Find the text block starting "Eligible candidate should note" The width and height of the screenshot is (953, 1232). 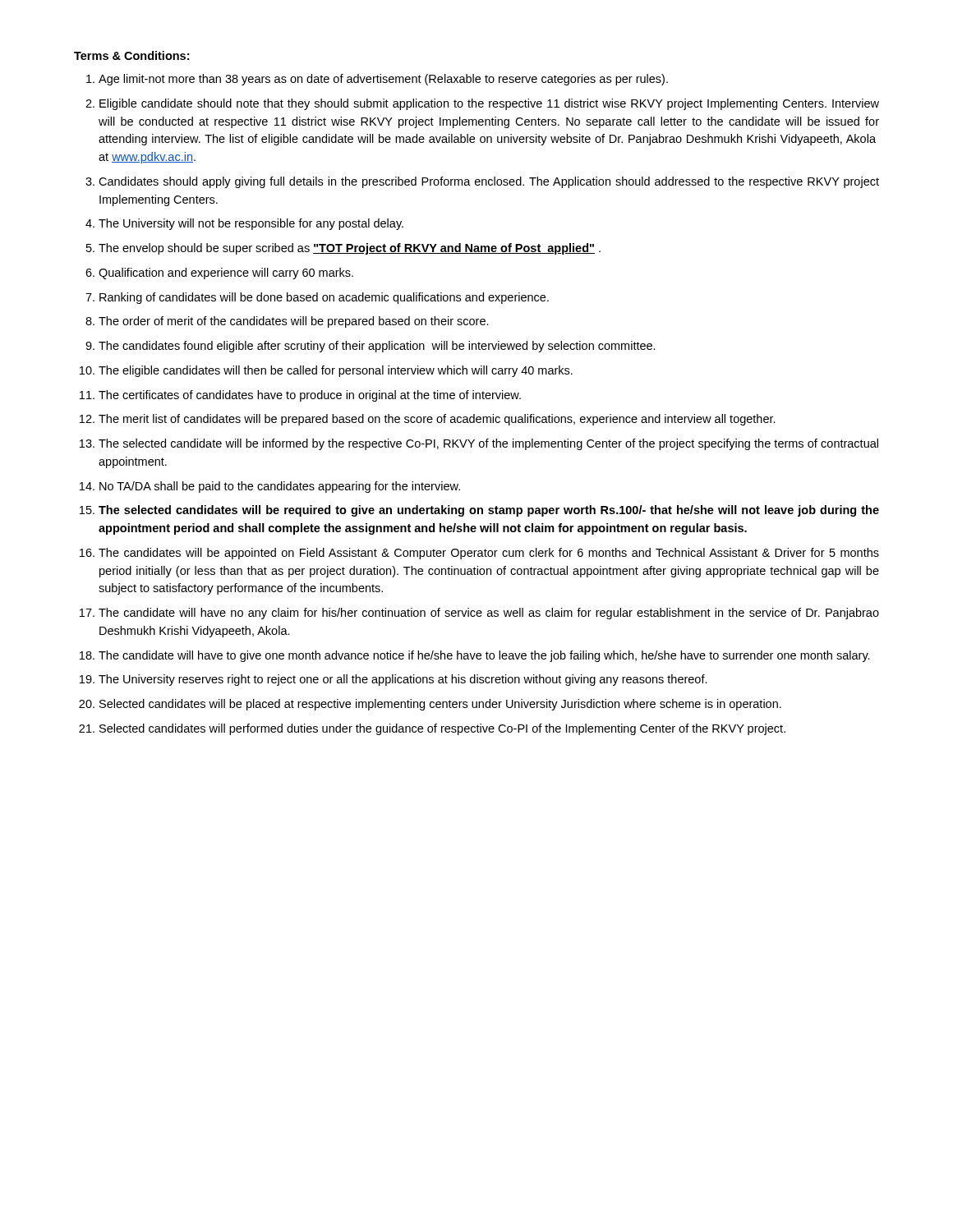point(489,130)
